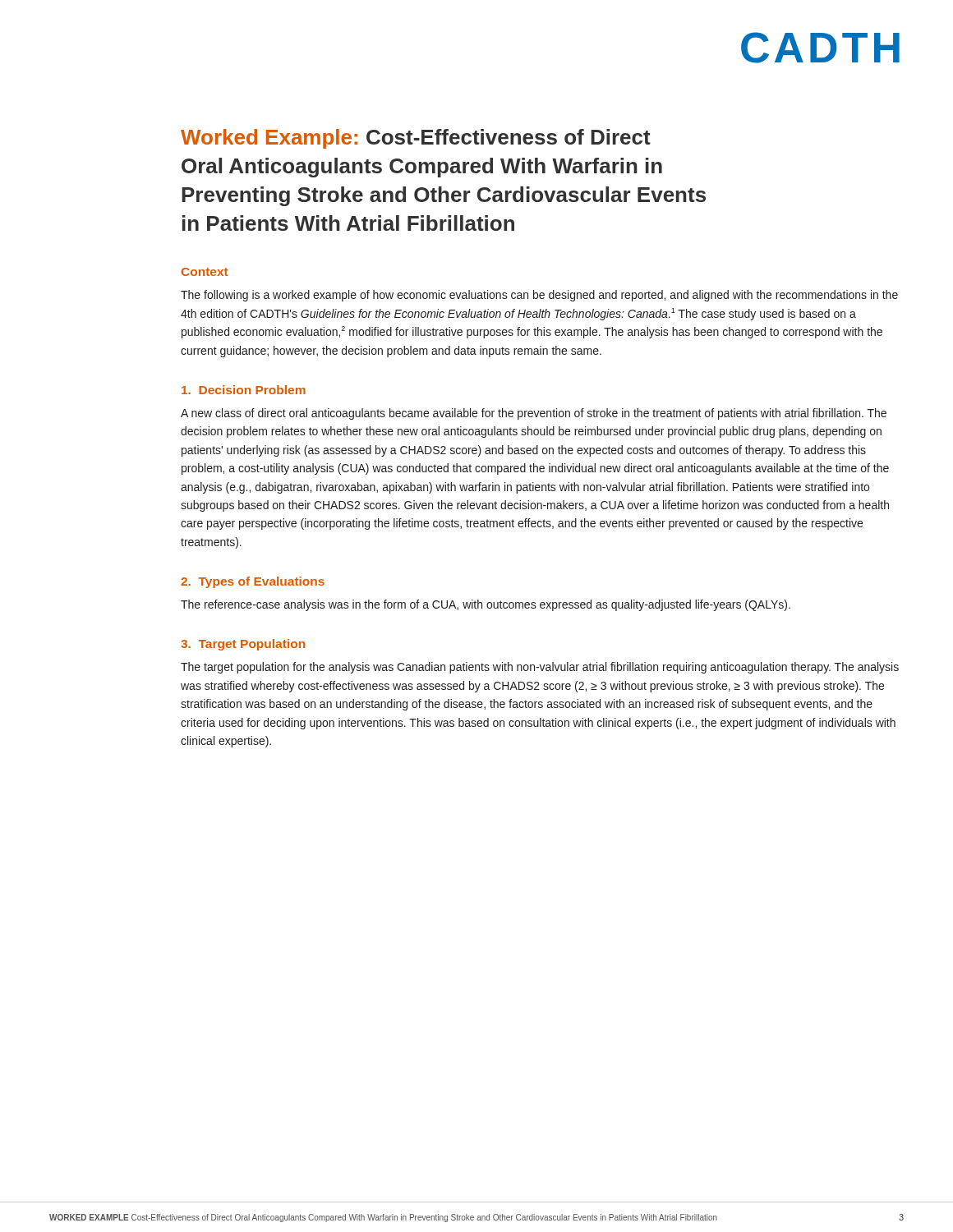Find the text starting "3. Target Population"
This screenshot has width=953, height=1232.
(243, 644)
